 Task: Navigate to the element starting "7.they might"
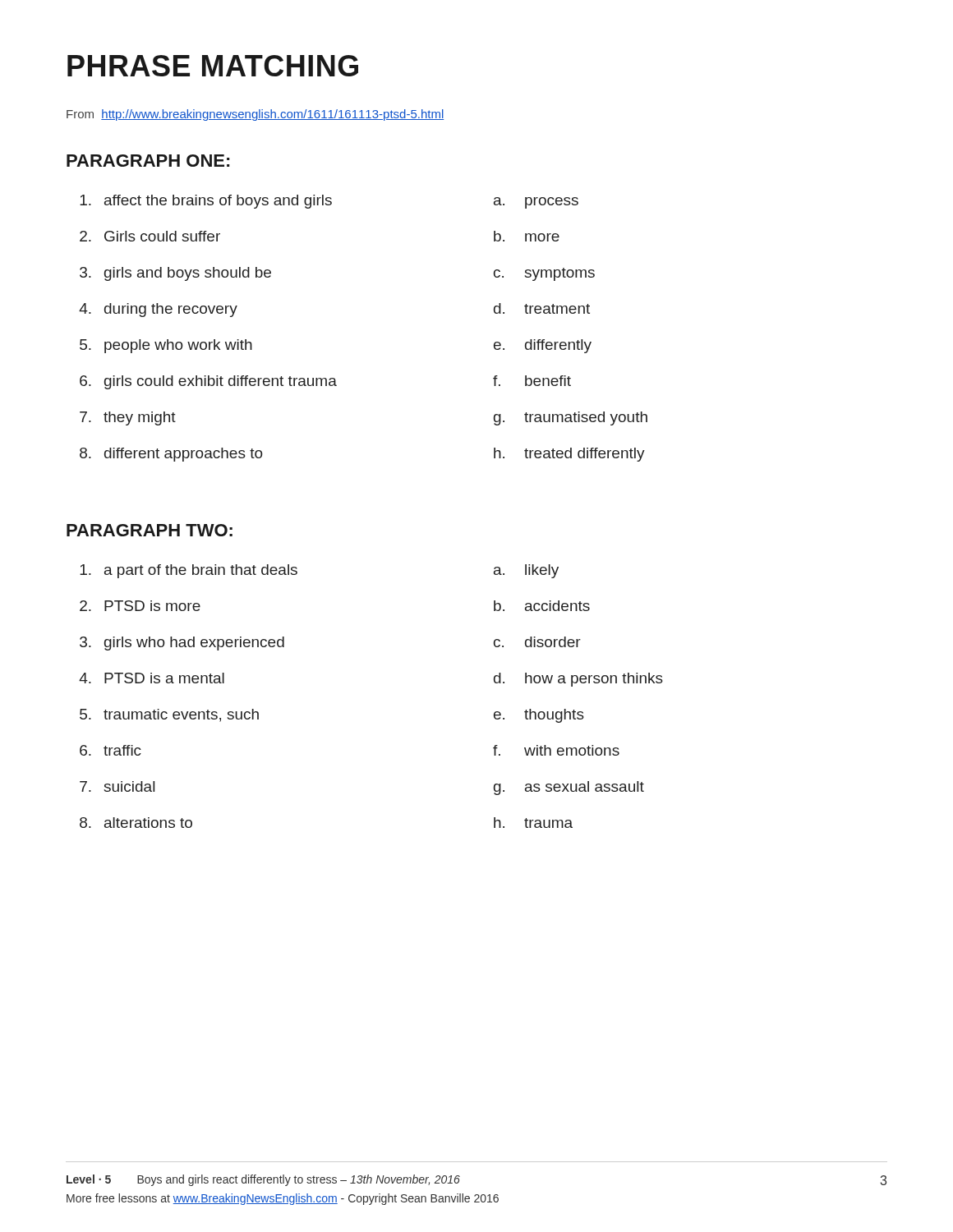(x=128, y=418)
